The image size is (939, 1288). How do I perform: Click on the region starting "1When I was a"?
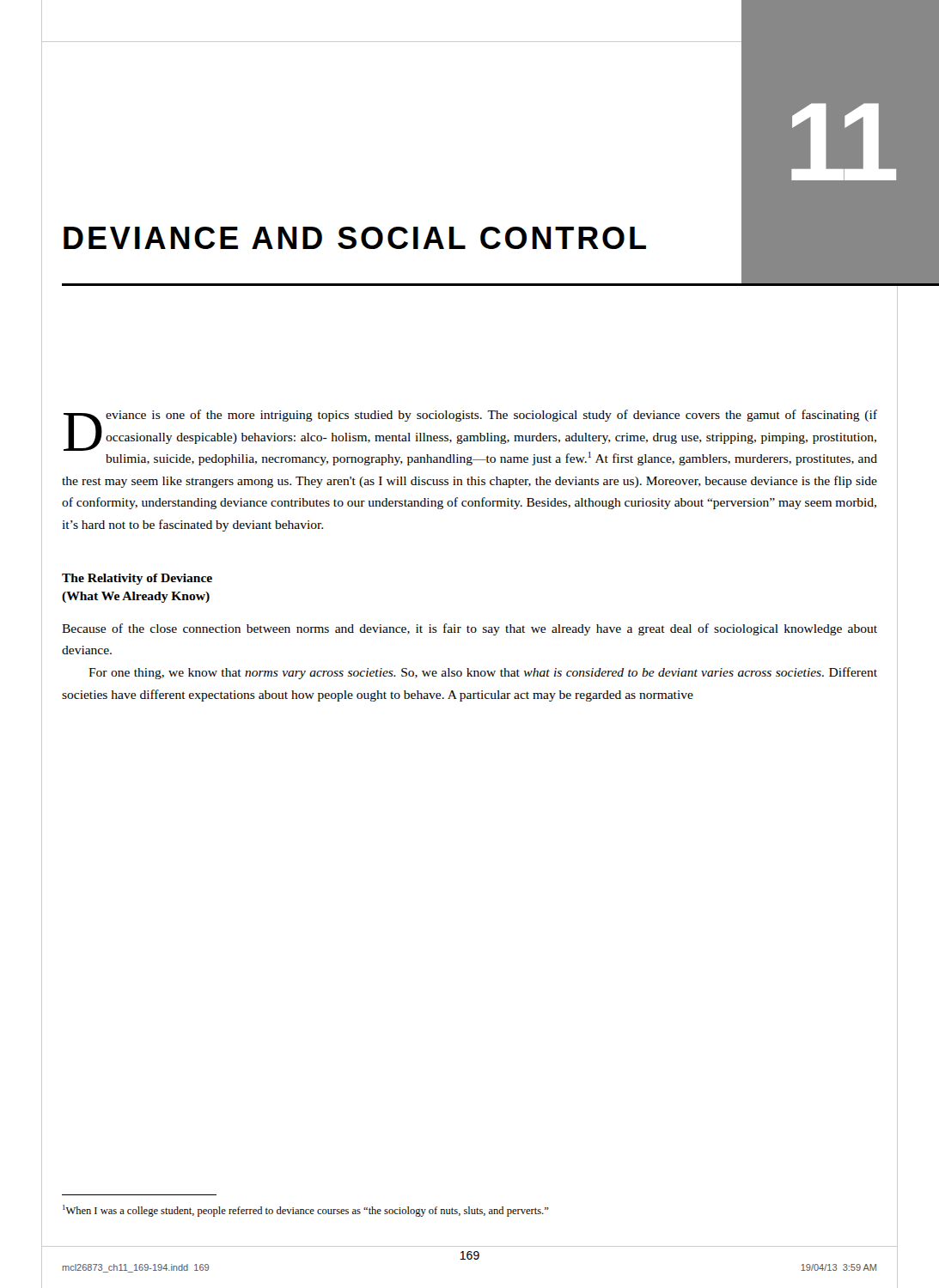click(470, 1207)
